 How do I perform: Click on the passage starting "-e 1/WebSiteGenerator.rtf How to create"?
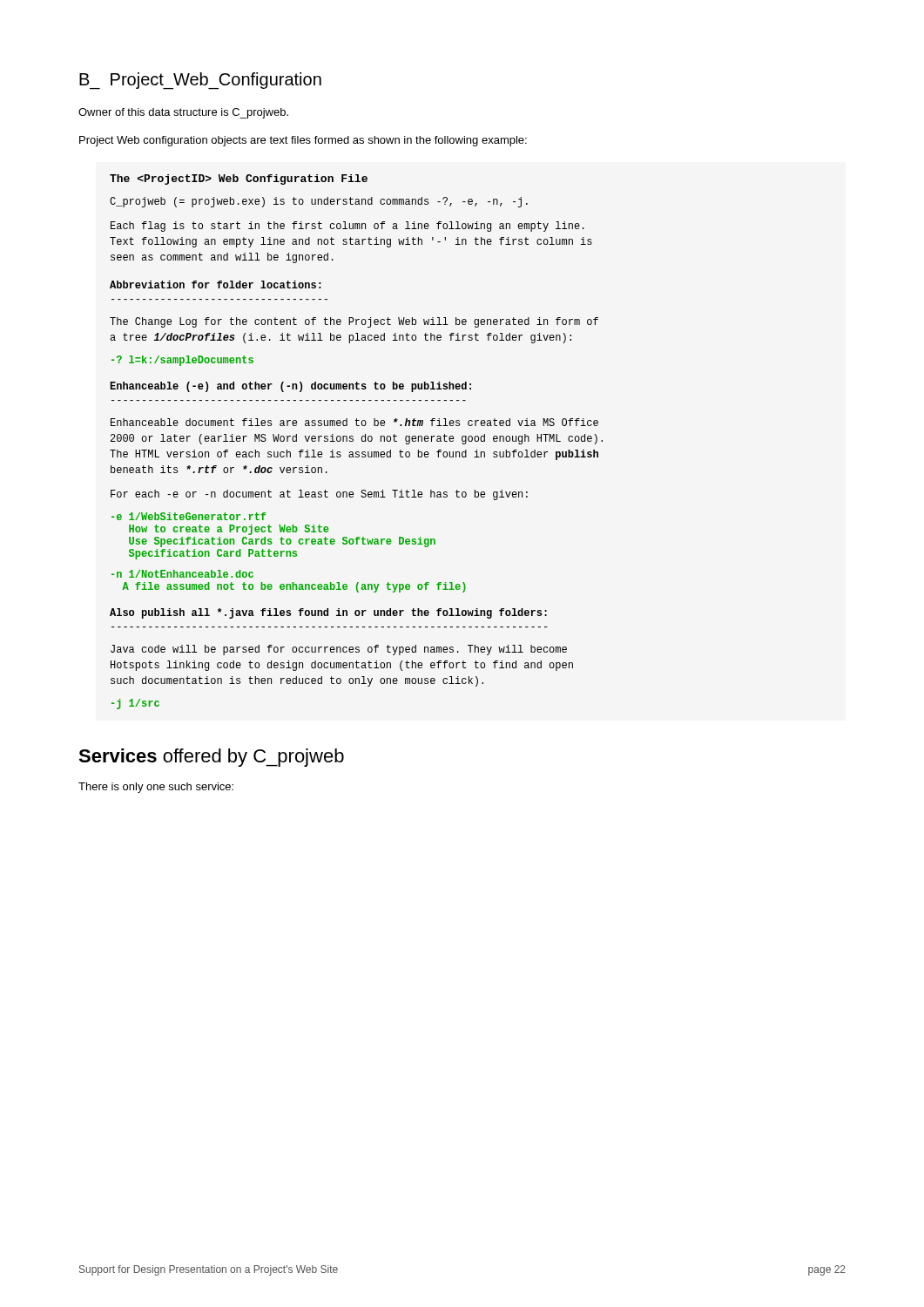(x=273, y=536)
